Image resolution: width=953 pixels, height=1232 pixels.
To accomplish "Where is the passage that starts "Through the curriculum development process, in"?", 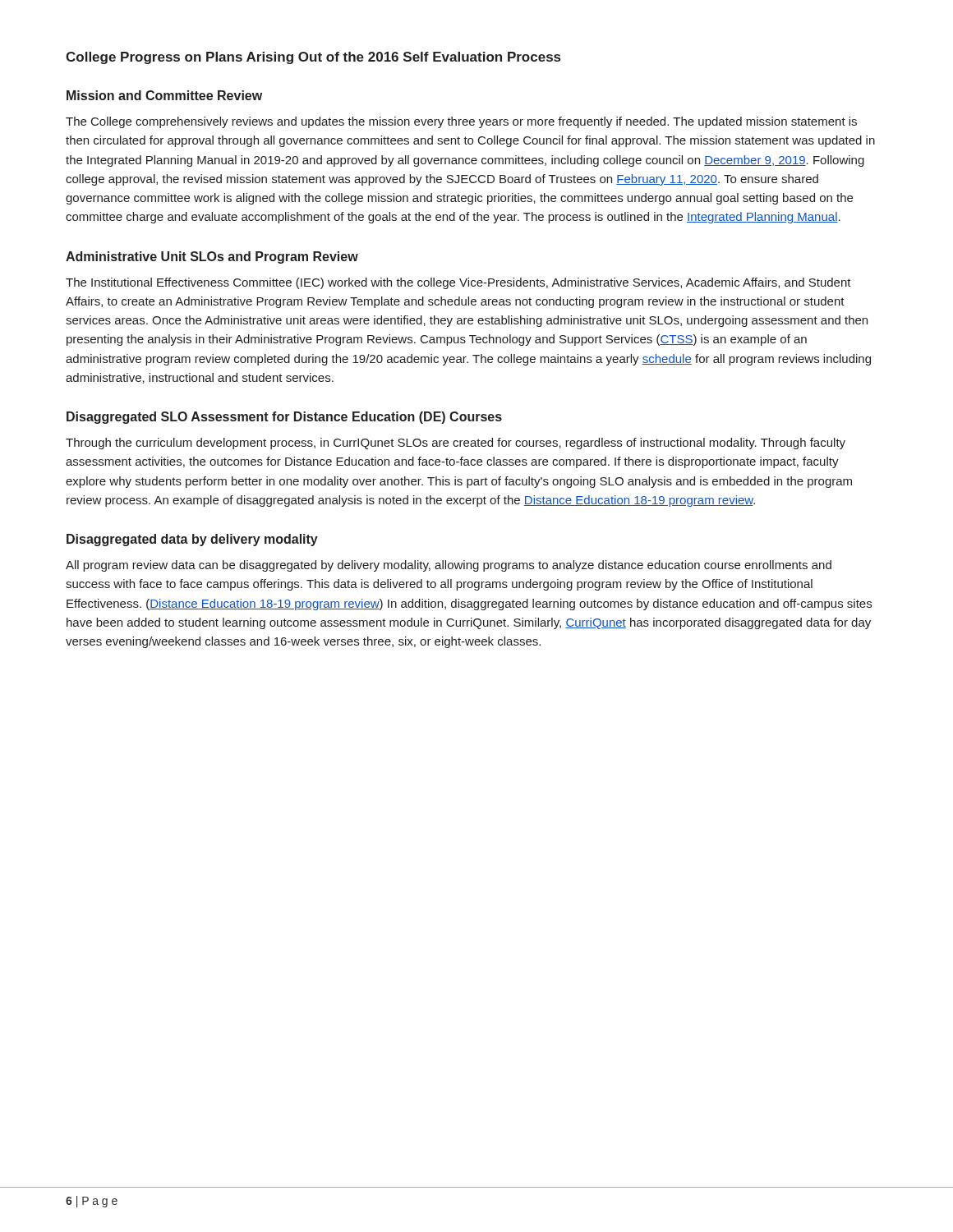I will 459,471.
